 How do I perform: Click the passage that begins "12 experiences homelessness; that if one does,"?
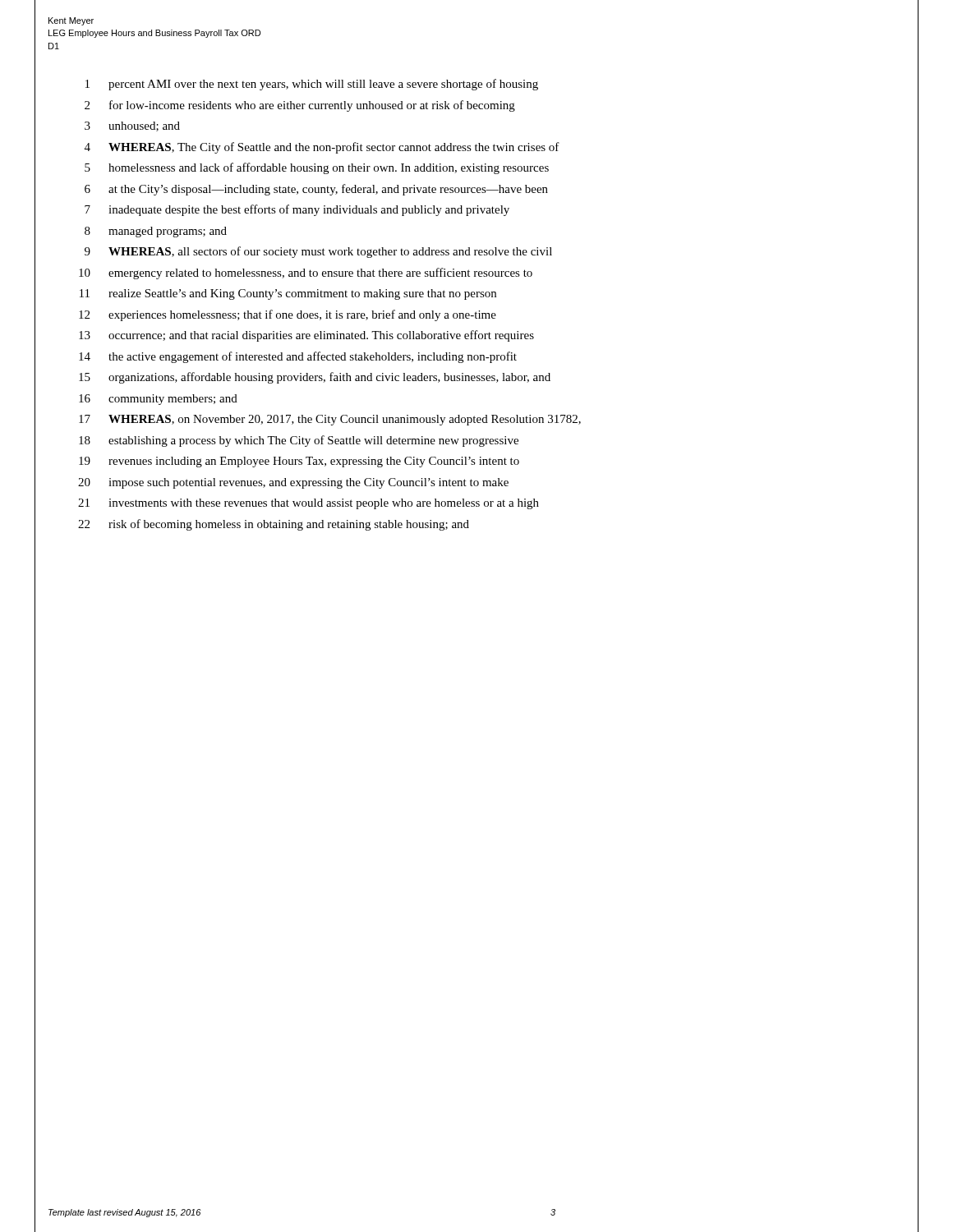point(476,315)
